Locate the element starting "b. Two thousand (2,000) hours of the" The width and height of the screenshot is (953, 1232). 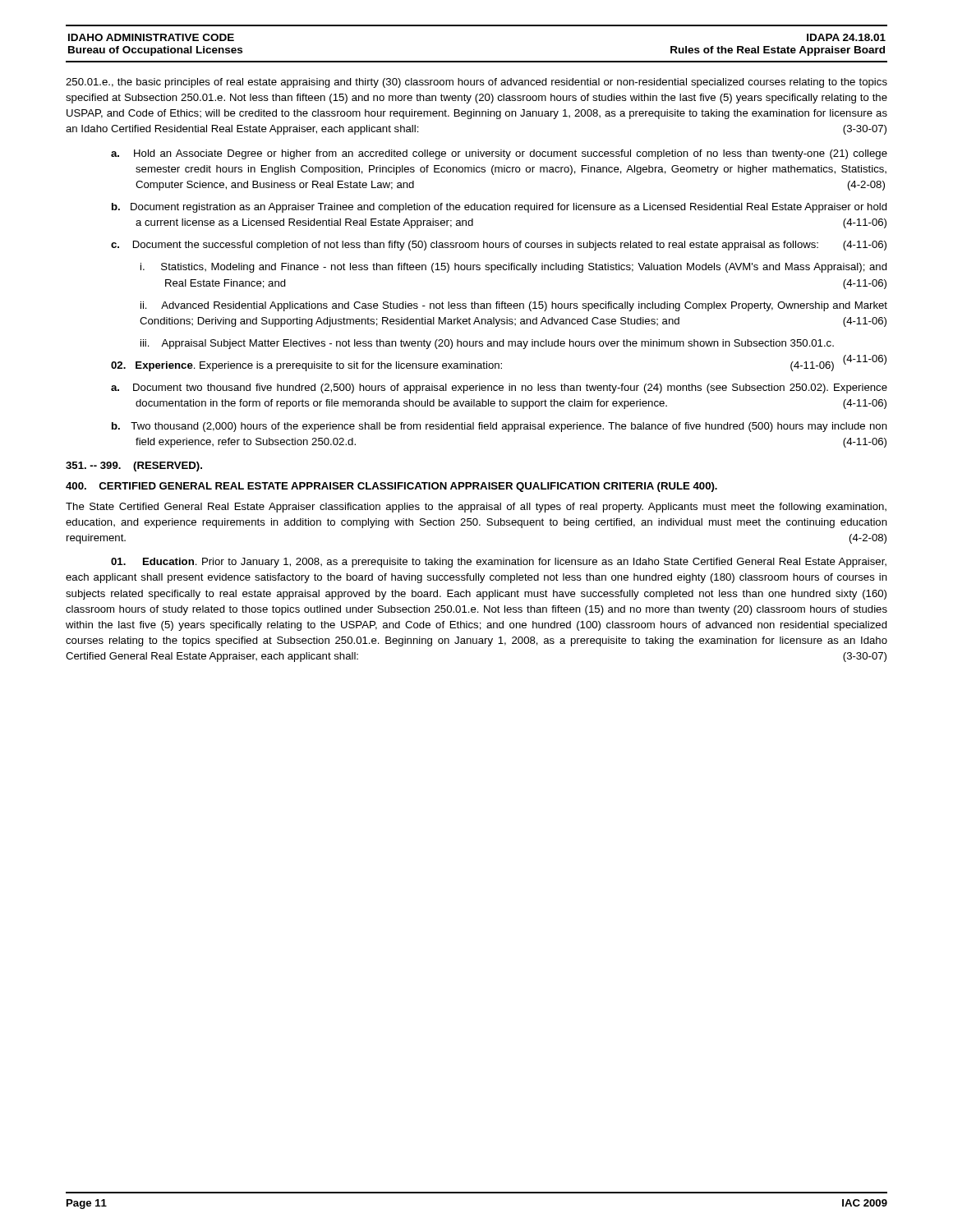pos(499,434)
